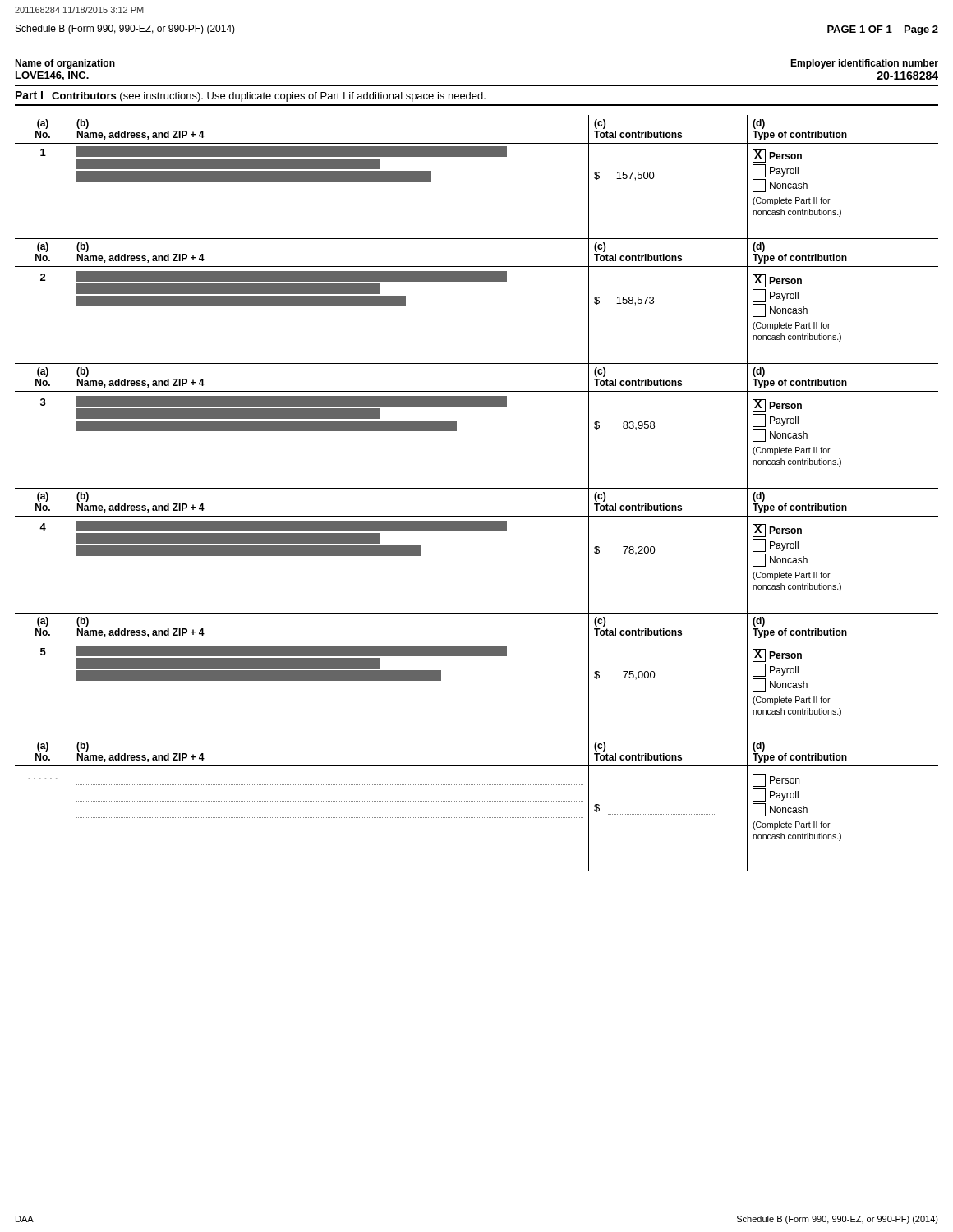The height and width of the screenshot is (1232, 953).
Task: Find the table that mentions ". . . ."
Action: pyautogui.click(x=476, y=818)
